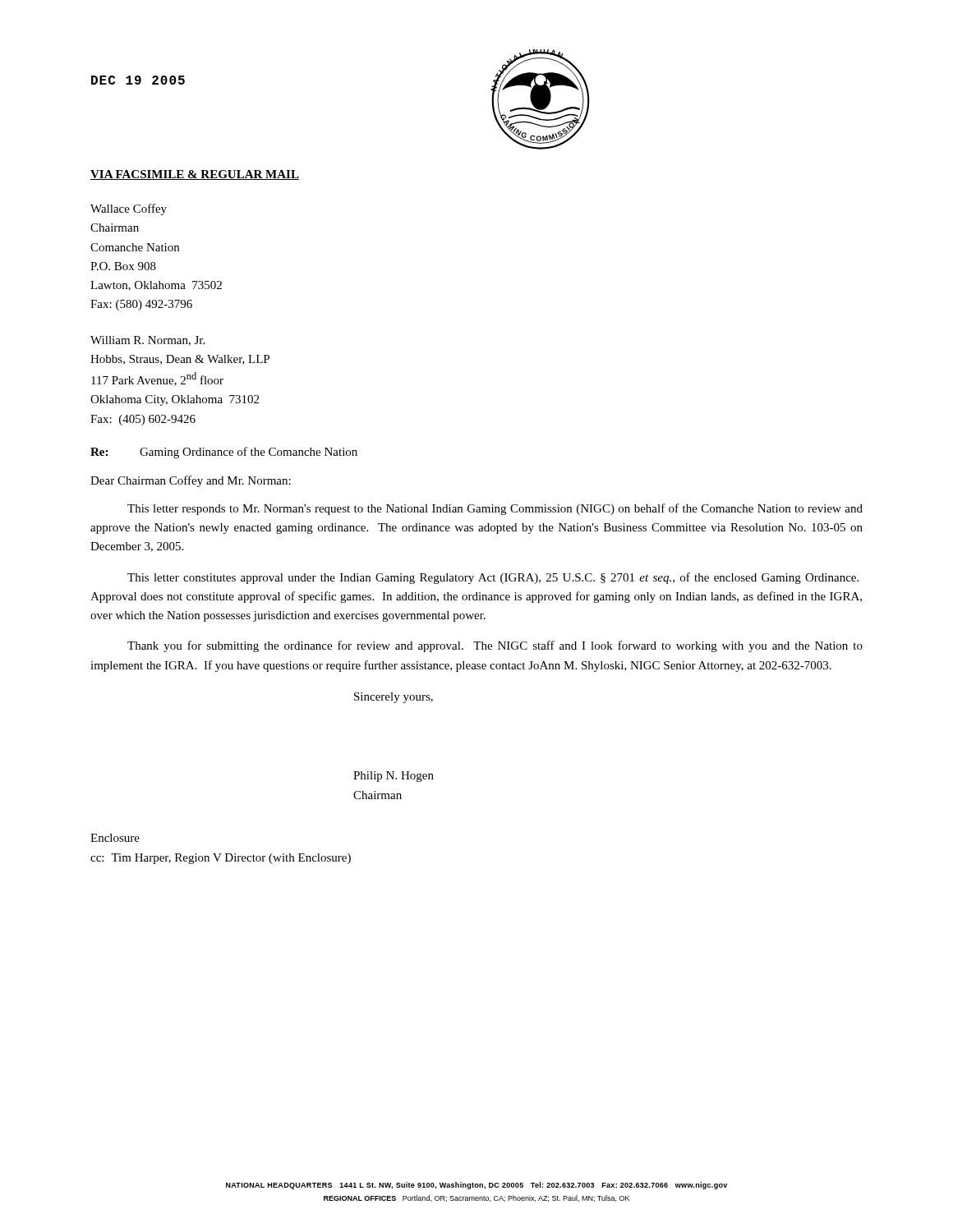Image resolution: width=953 pixels, height=1232 pixels.
Task: Find the block starting "Enclosure cc:Tim Harper,"
Action: point(115,838)
